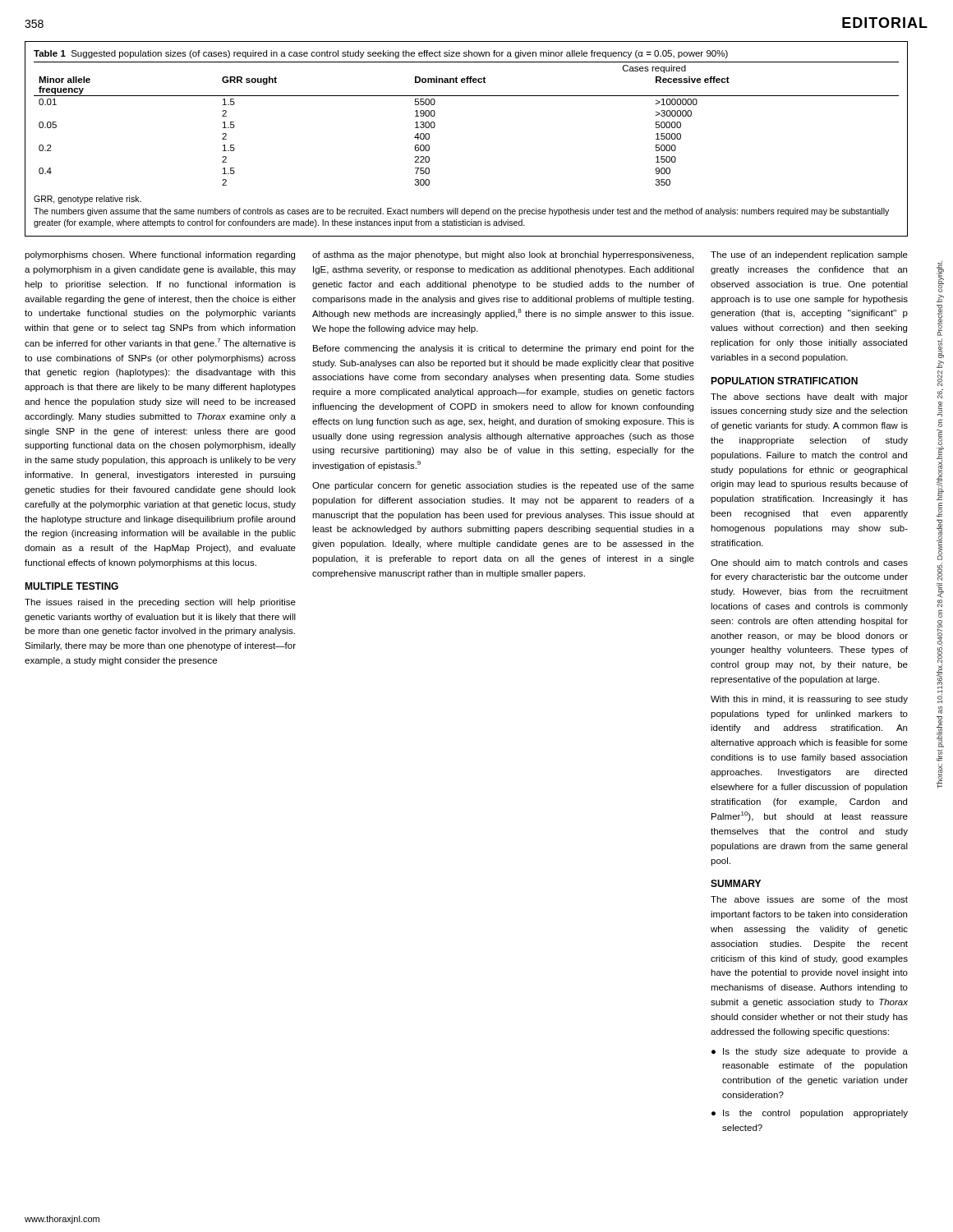Viewport: 953px width, 1232px height.
Task: Where is the passage that starts "The above issues are"?
Action: click(809, 966)
